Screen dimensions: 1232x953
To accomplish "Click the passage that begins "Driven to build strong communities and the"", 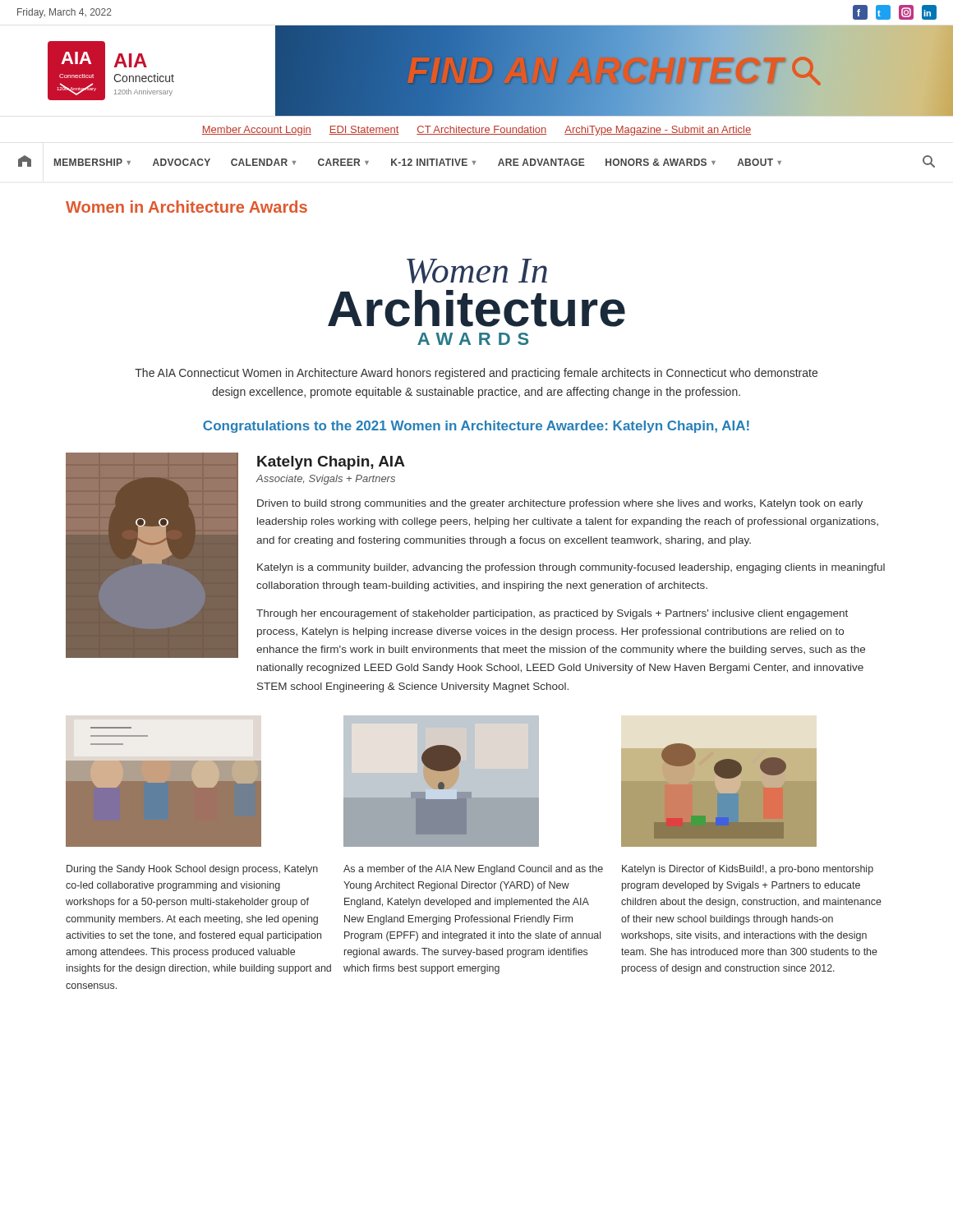I will click(x=568, y=522).
